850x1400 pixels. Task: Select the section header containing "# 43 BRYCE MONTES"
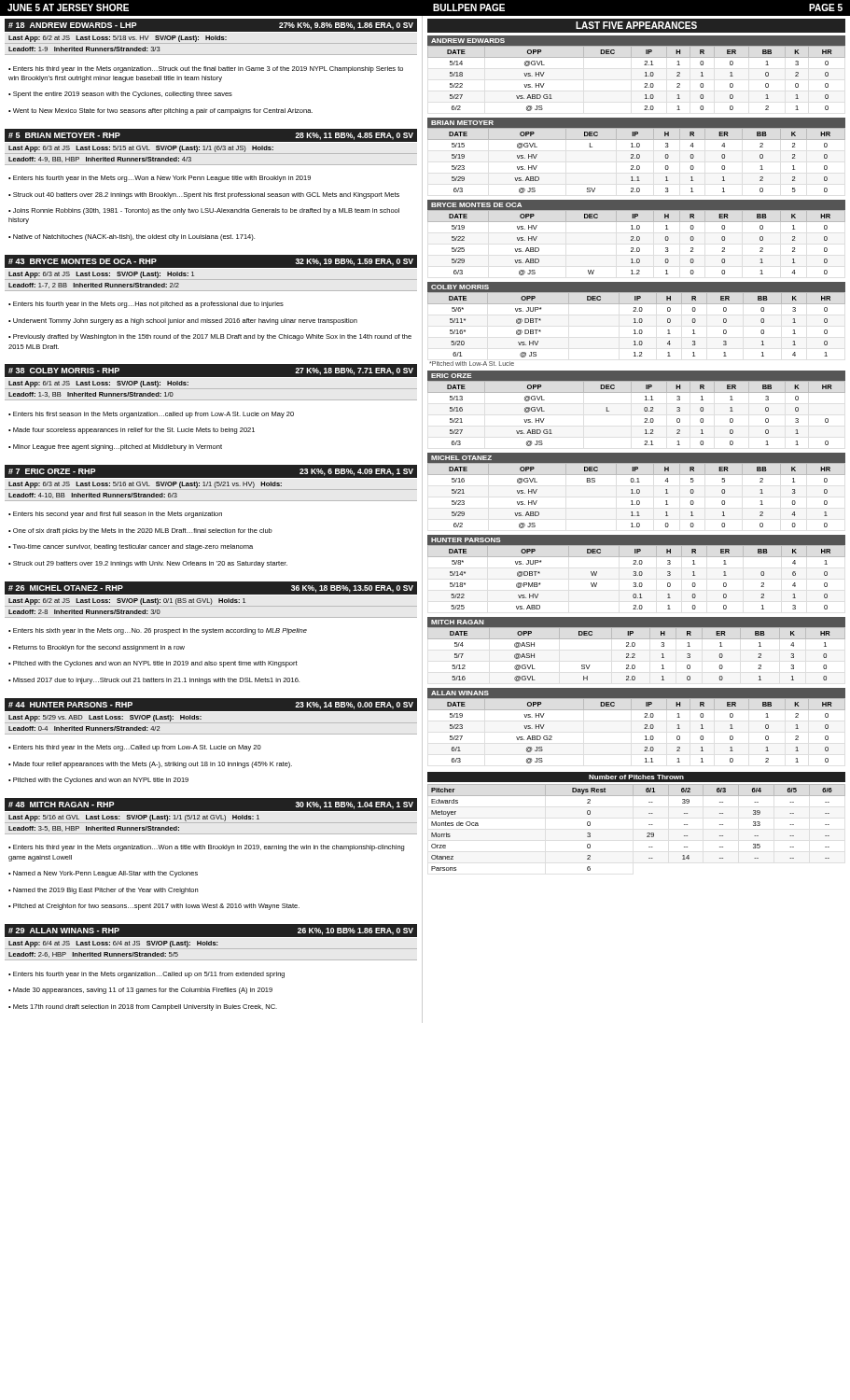211,261
